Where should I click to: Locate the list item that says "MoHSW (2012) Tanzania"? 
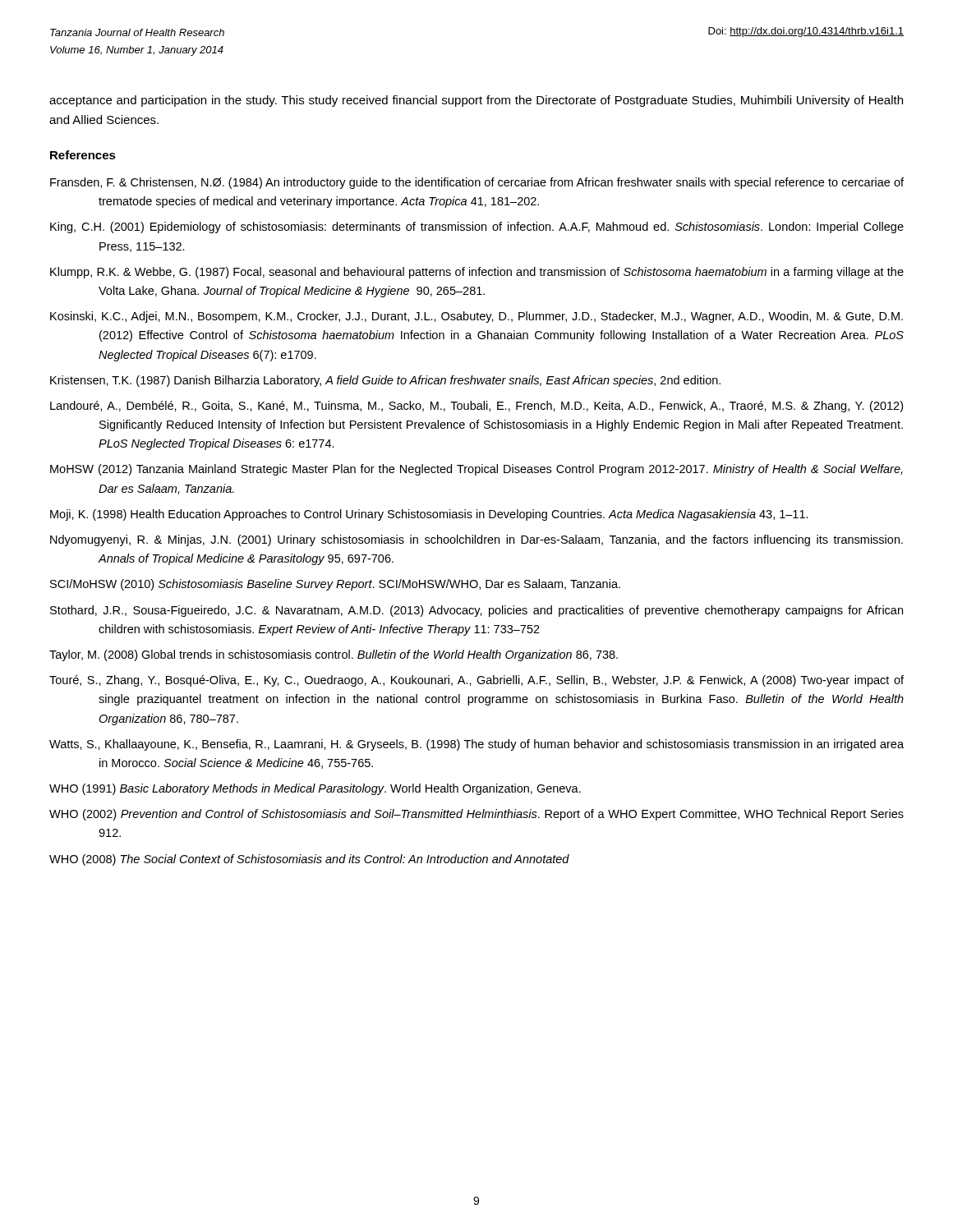(x=476, y=479)
